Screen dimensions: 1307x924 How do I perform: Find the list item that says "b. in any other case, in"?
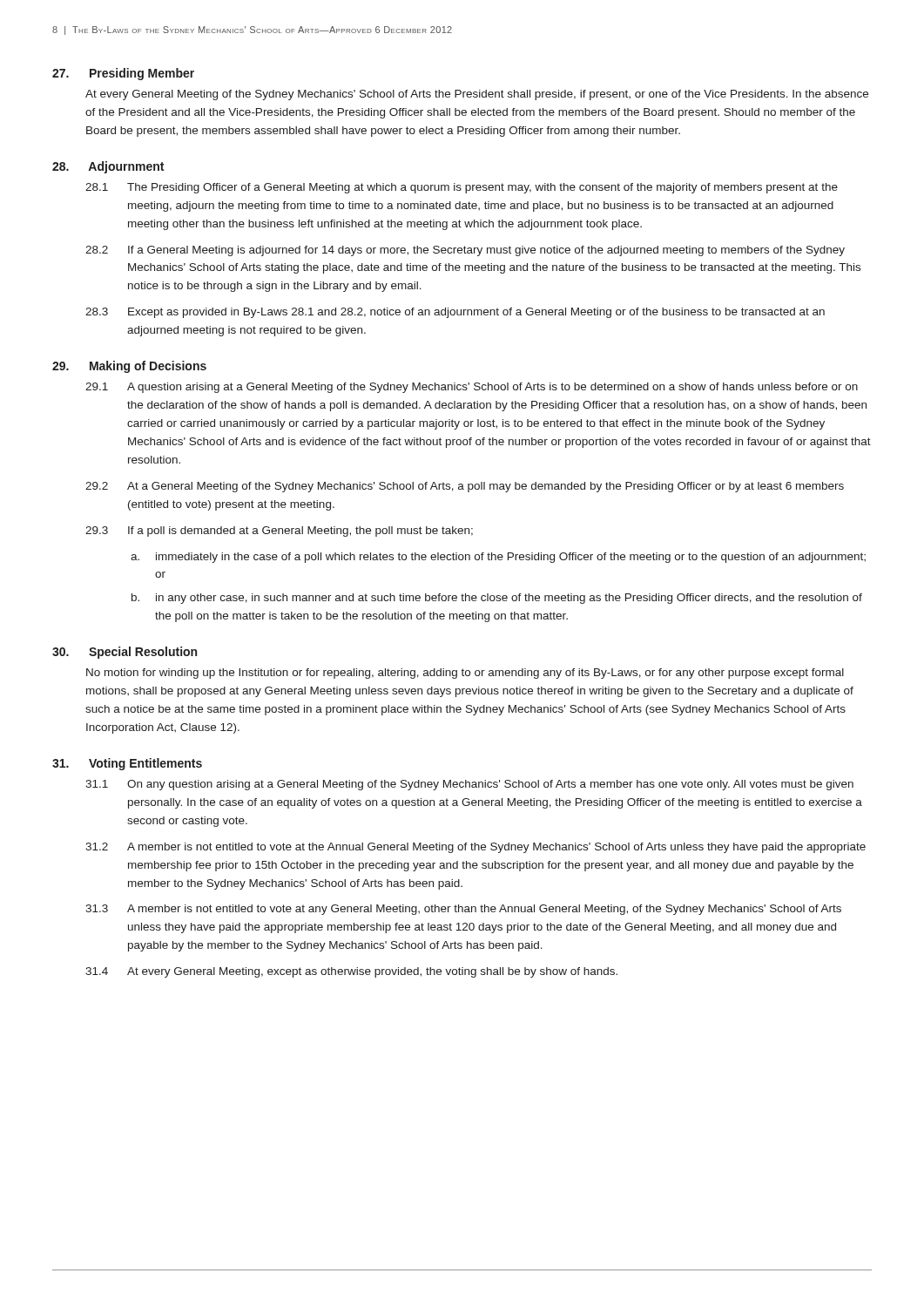tap(501, 608)
